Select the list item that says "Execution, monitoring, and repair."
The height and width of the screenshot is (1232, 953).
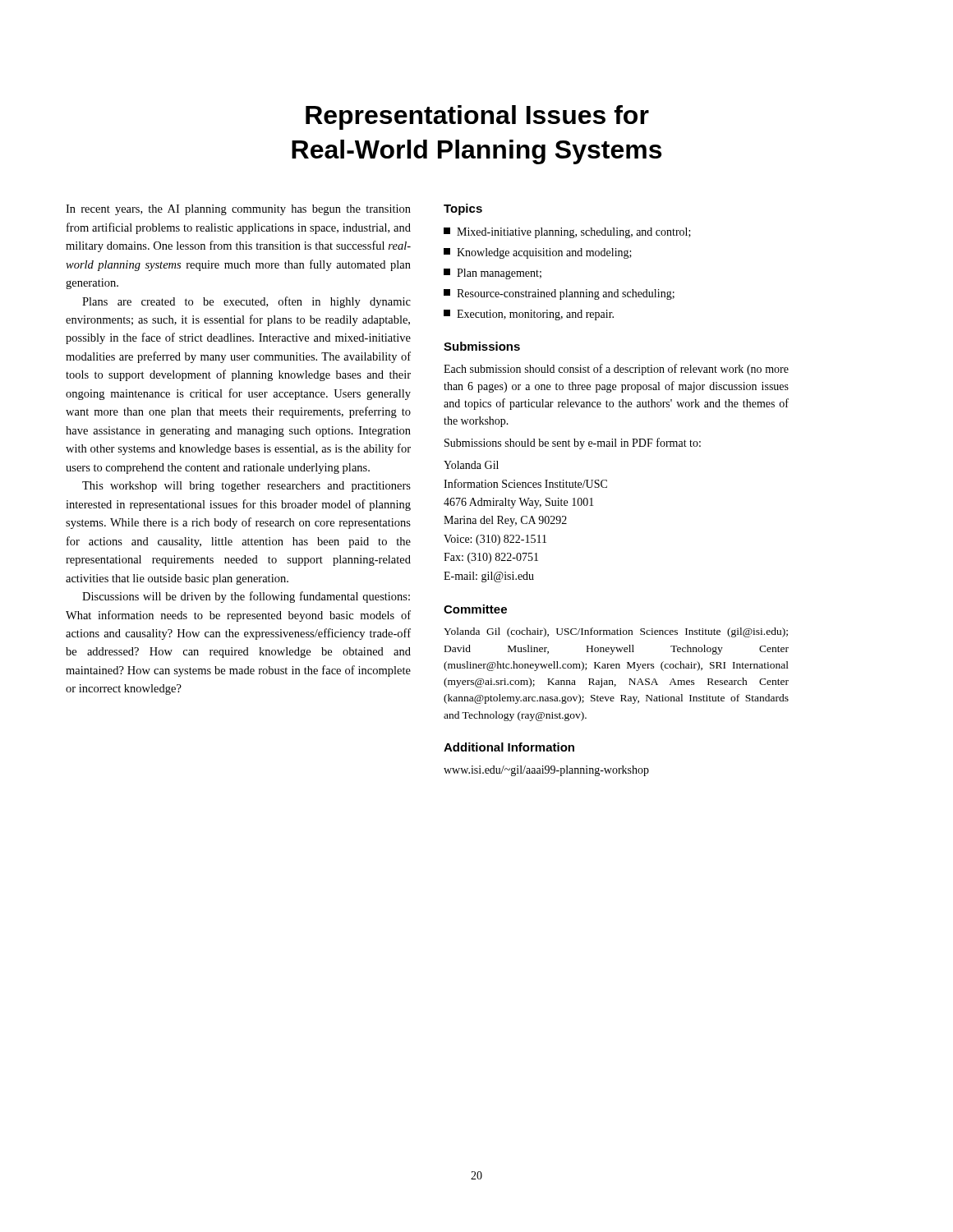click(x=529, y=314)
